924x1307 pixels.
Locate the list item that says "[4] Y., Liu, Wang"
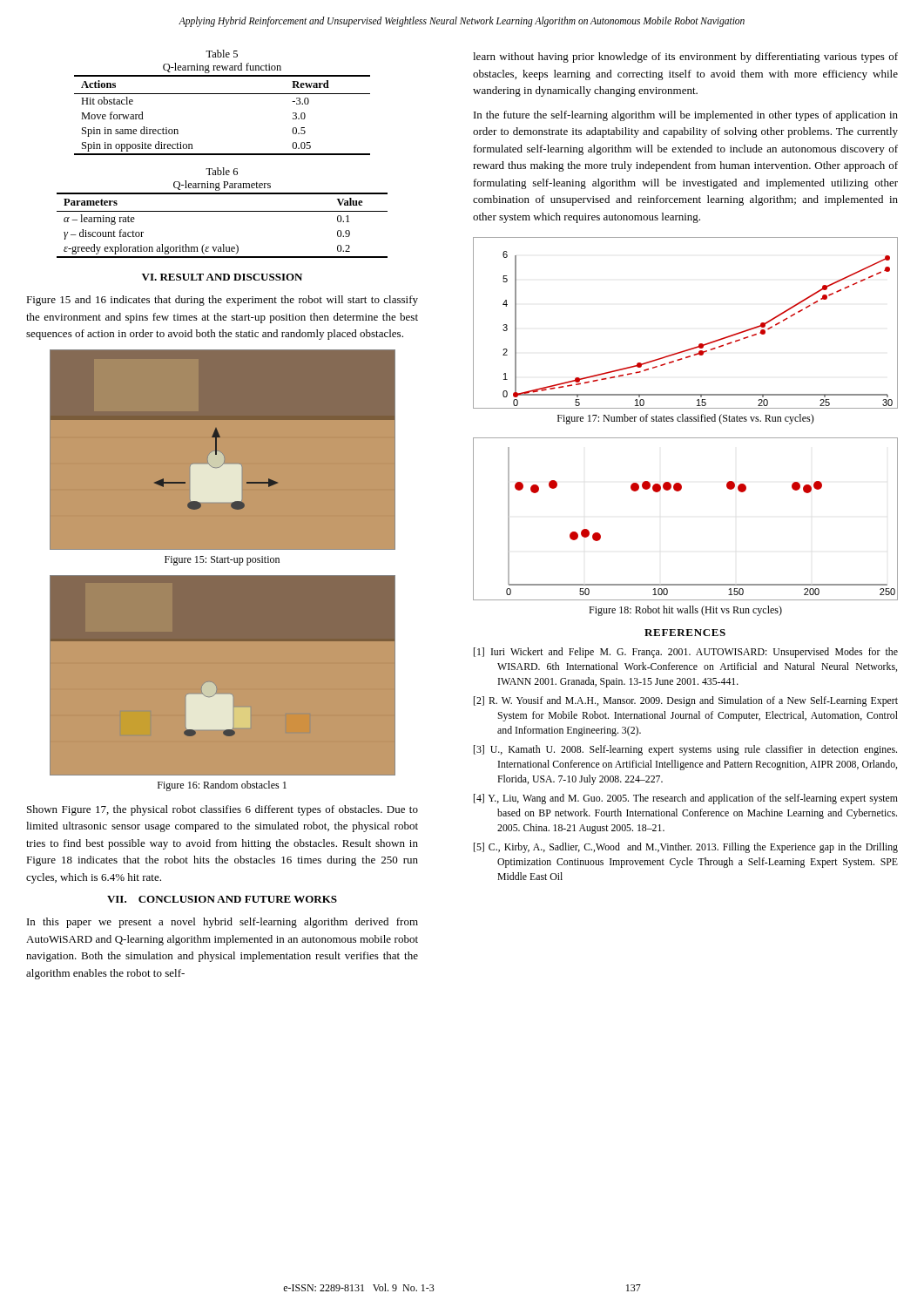point(685,813)
